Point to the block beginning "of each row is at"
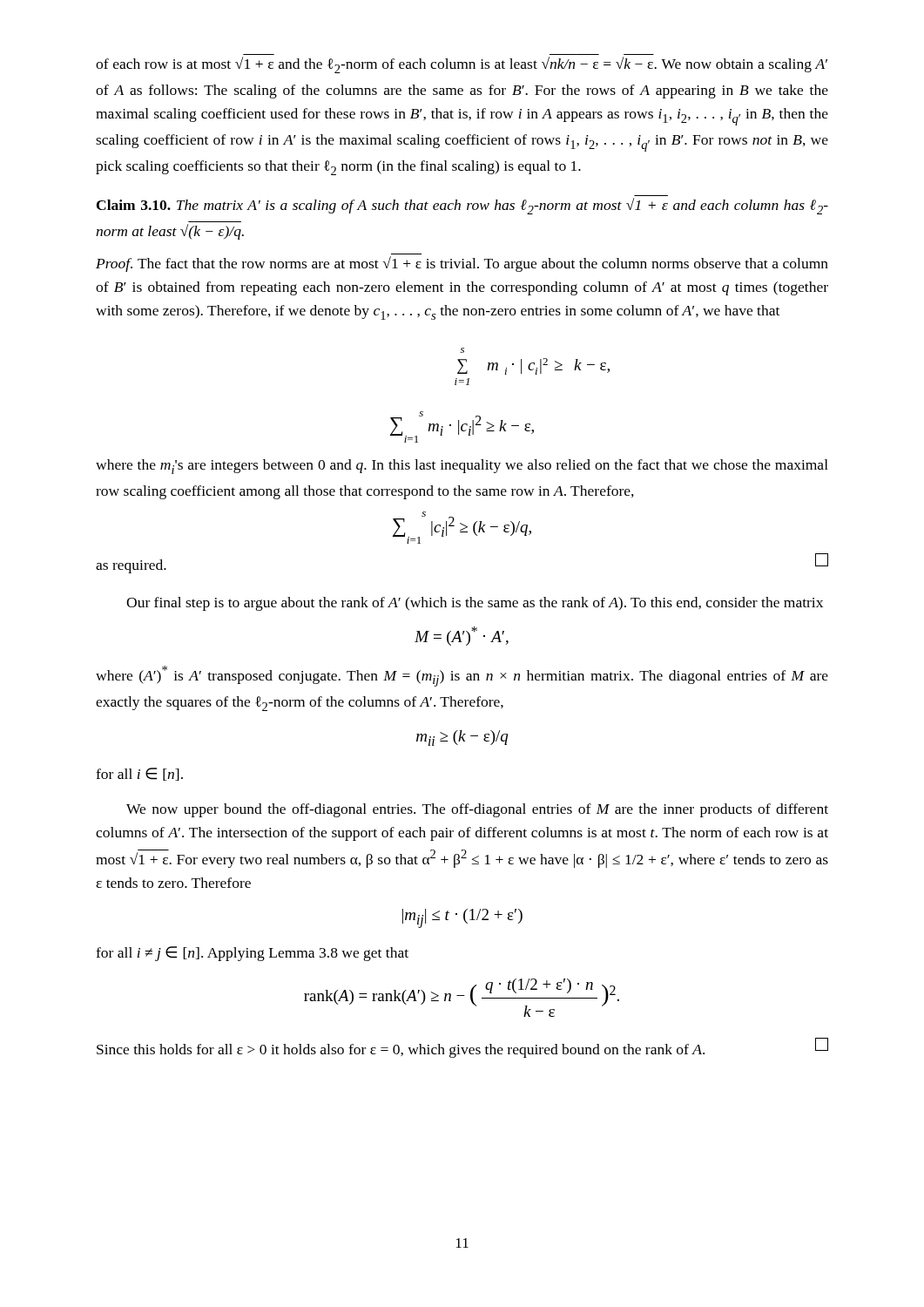This screenshot has width=924, height=1307. coord(462,117)
